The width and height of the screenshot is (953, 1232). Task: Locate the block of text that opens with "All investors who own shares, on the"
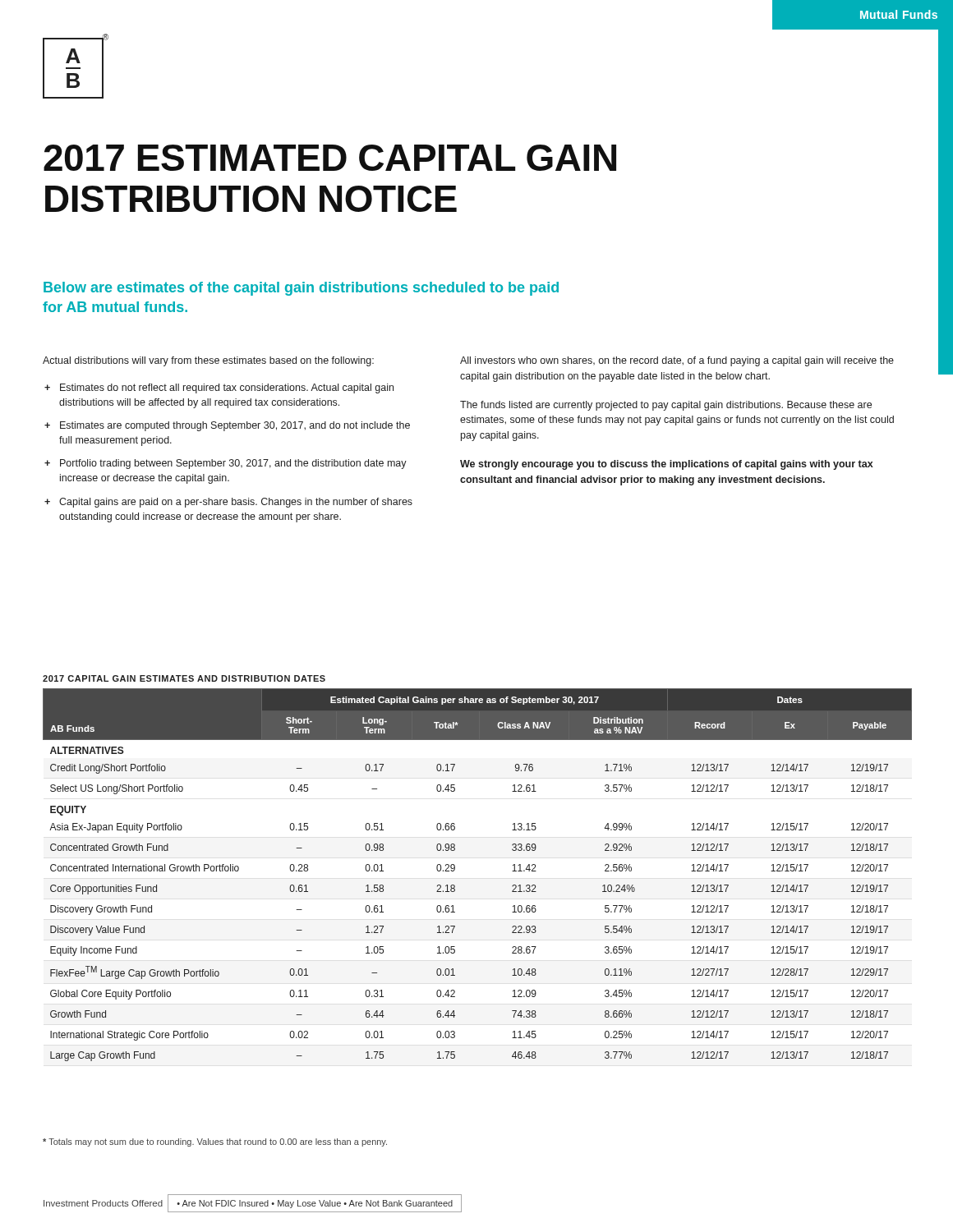pos(677,368)
